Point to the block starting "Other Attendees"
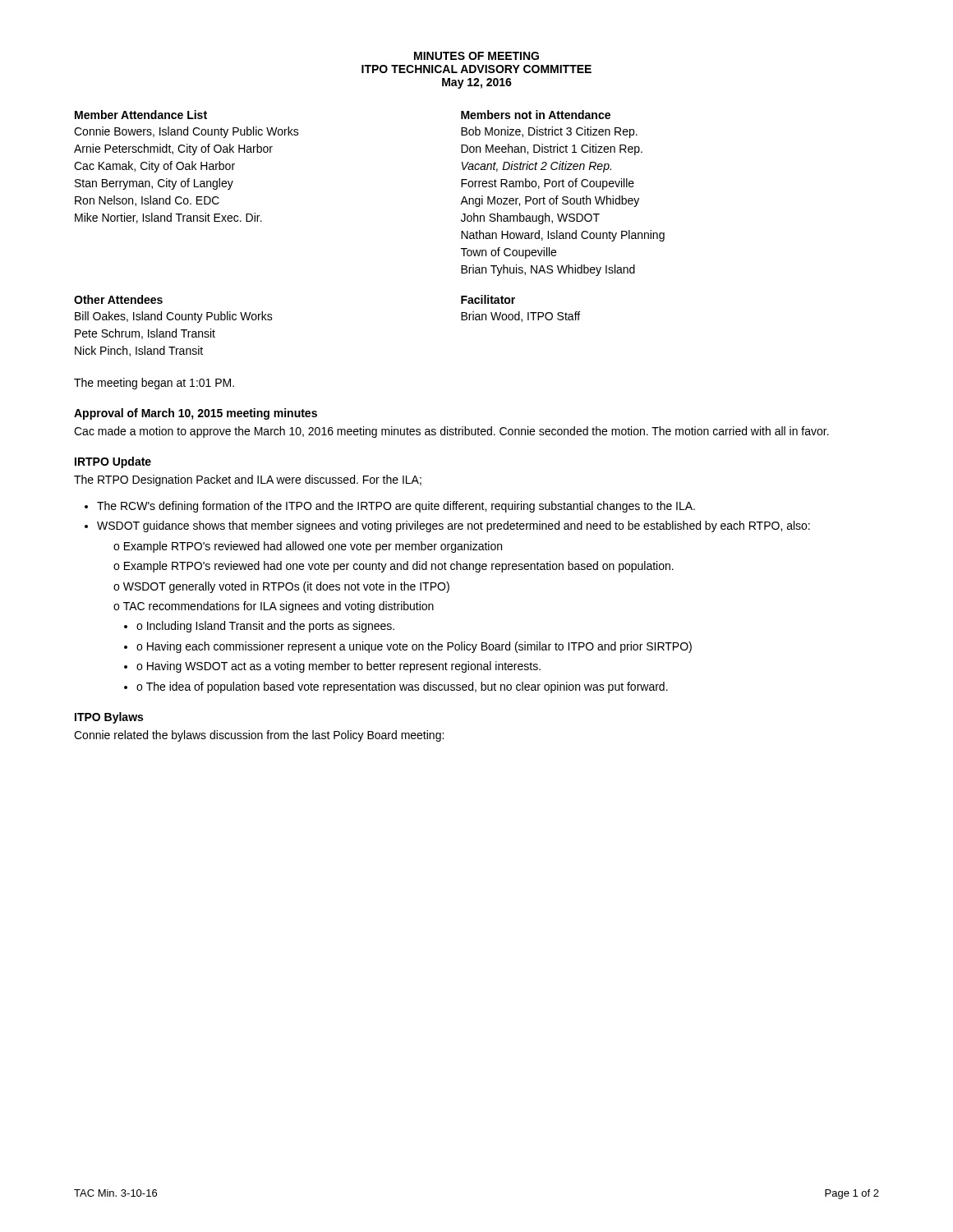953x1232 pixels. pos(118,300)
